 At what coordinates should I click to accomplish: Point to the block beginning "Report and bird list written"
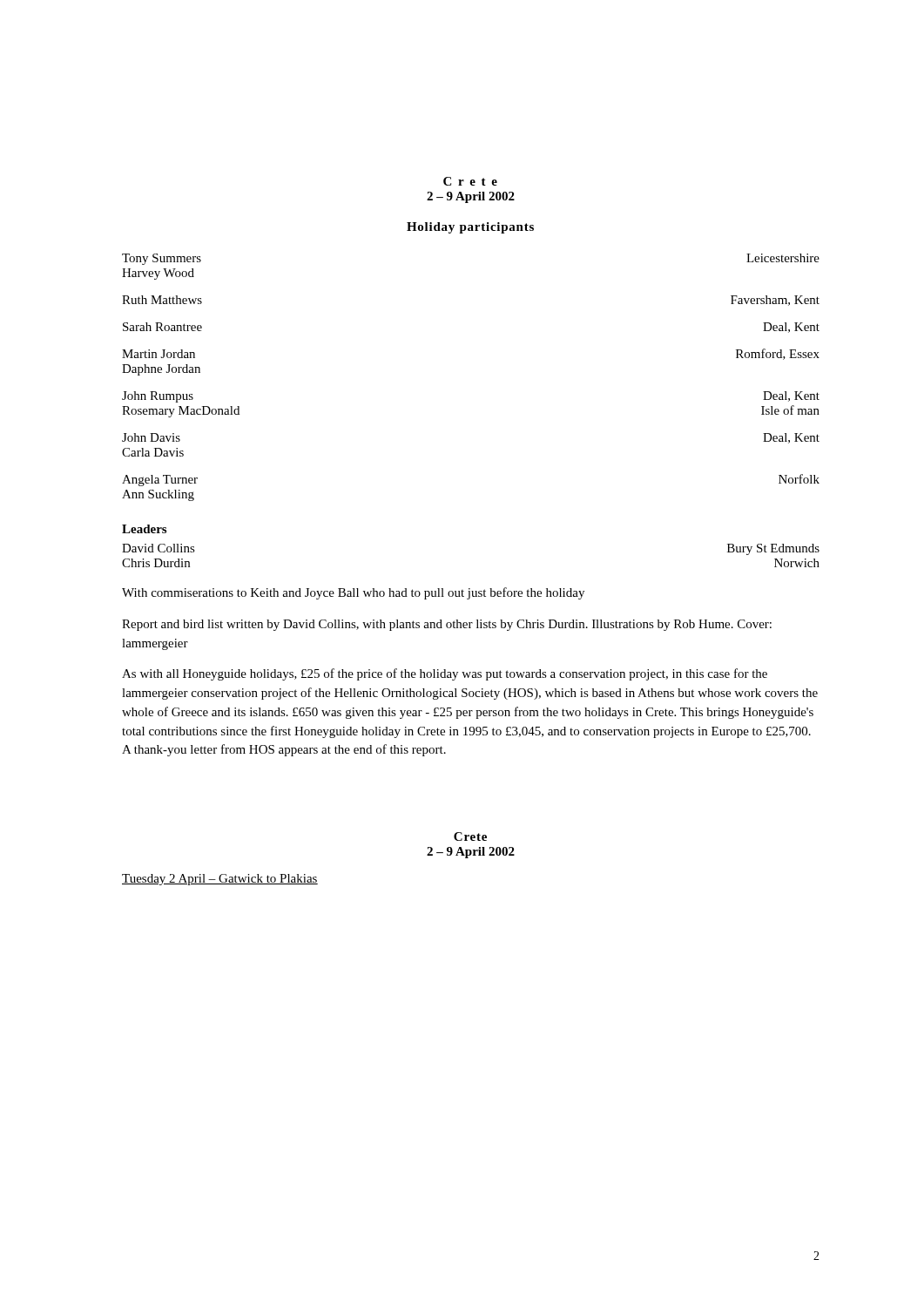447,633
